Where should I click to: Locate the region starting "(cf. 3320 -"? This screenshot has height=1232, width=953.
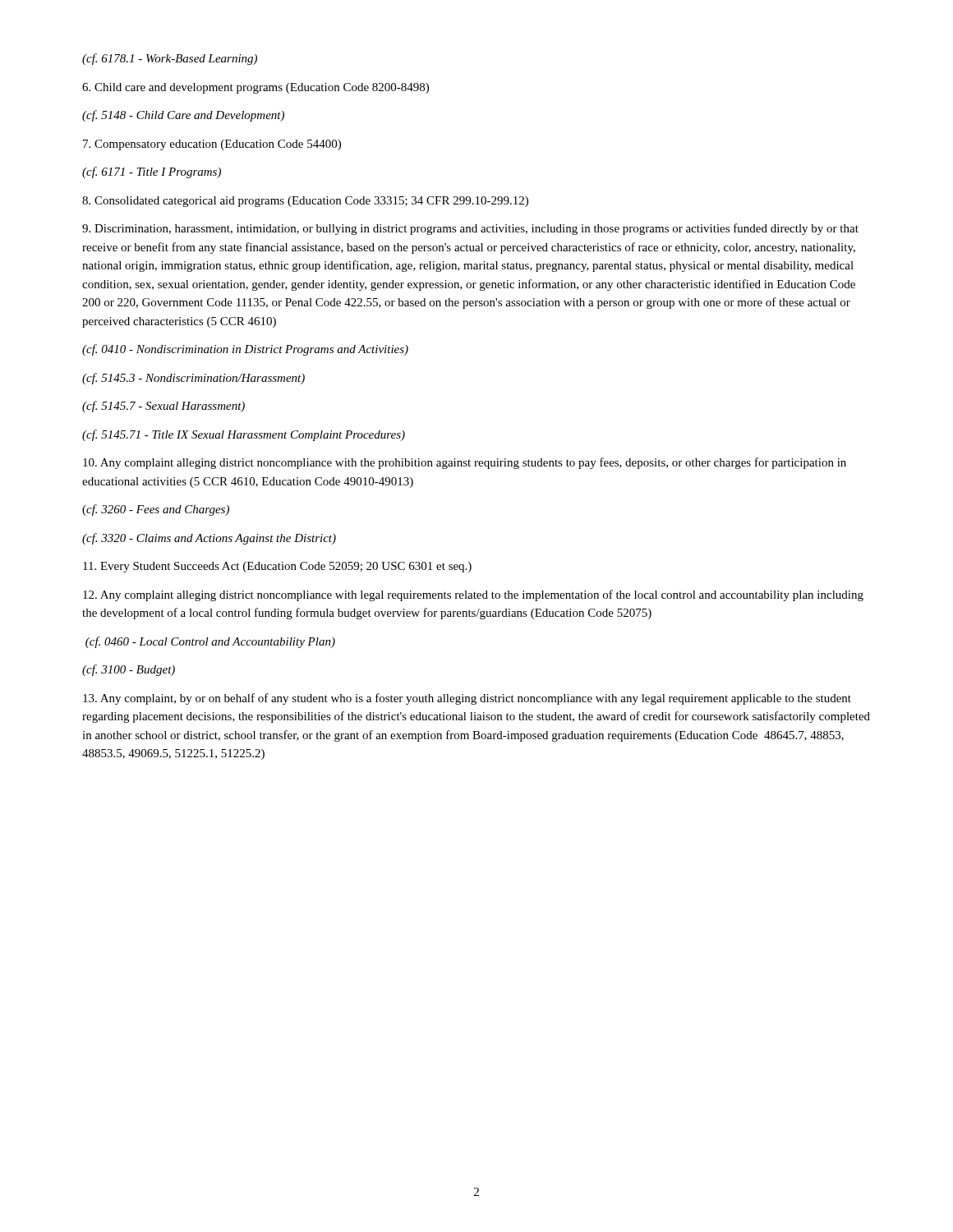coord(209,539)
